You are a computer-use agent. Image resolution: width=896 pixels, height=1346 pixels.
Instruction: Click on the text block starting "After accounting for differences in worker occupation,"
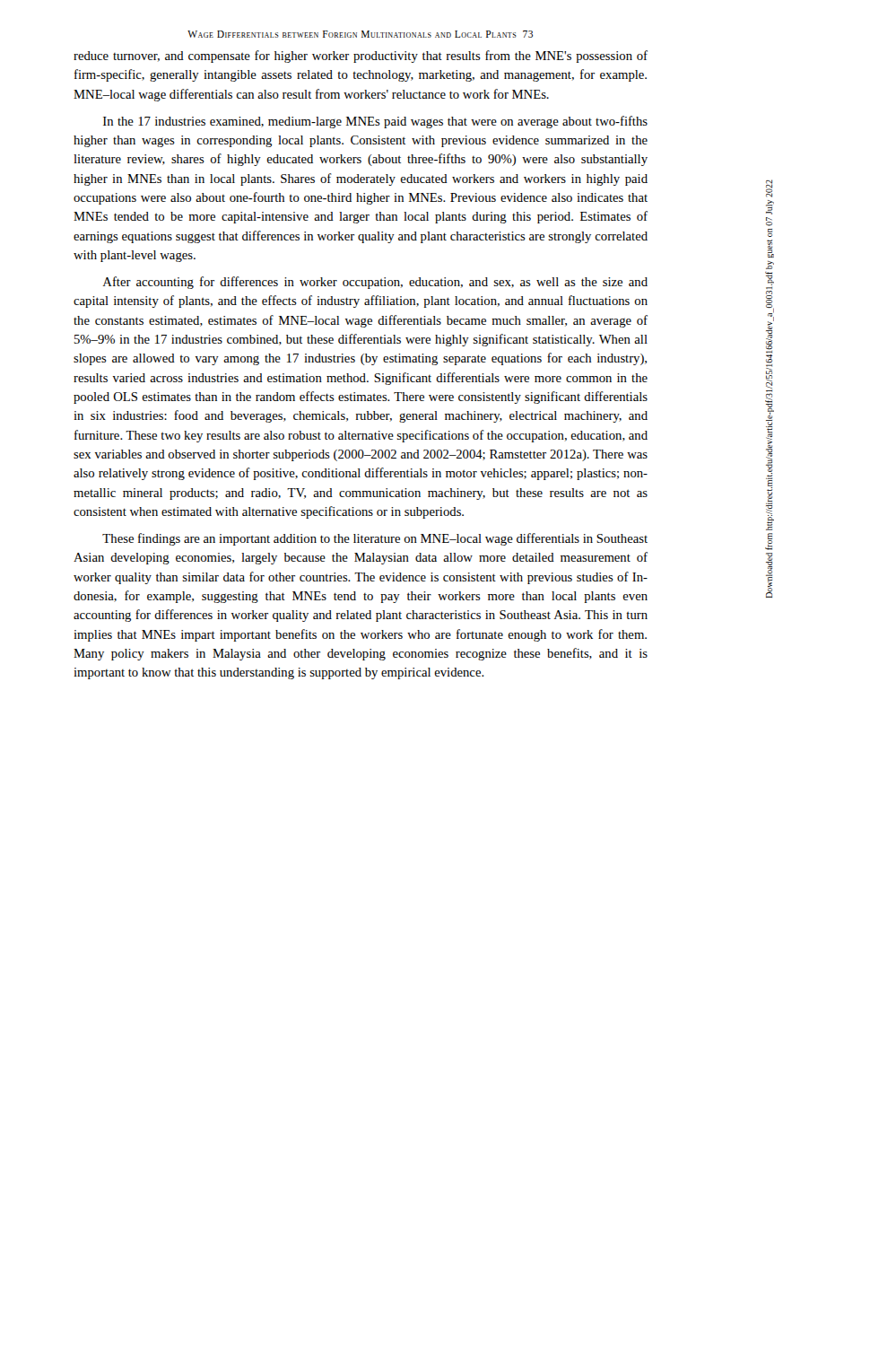click(x=361, y=397)
